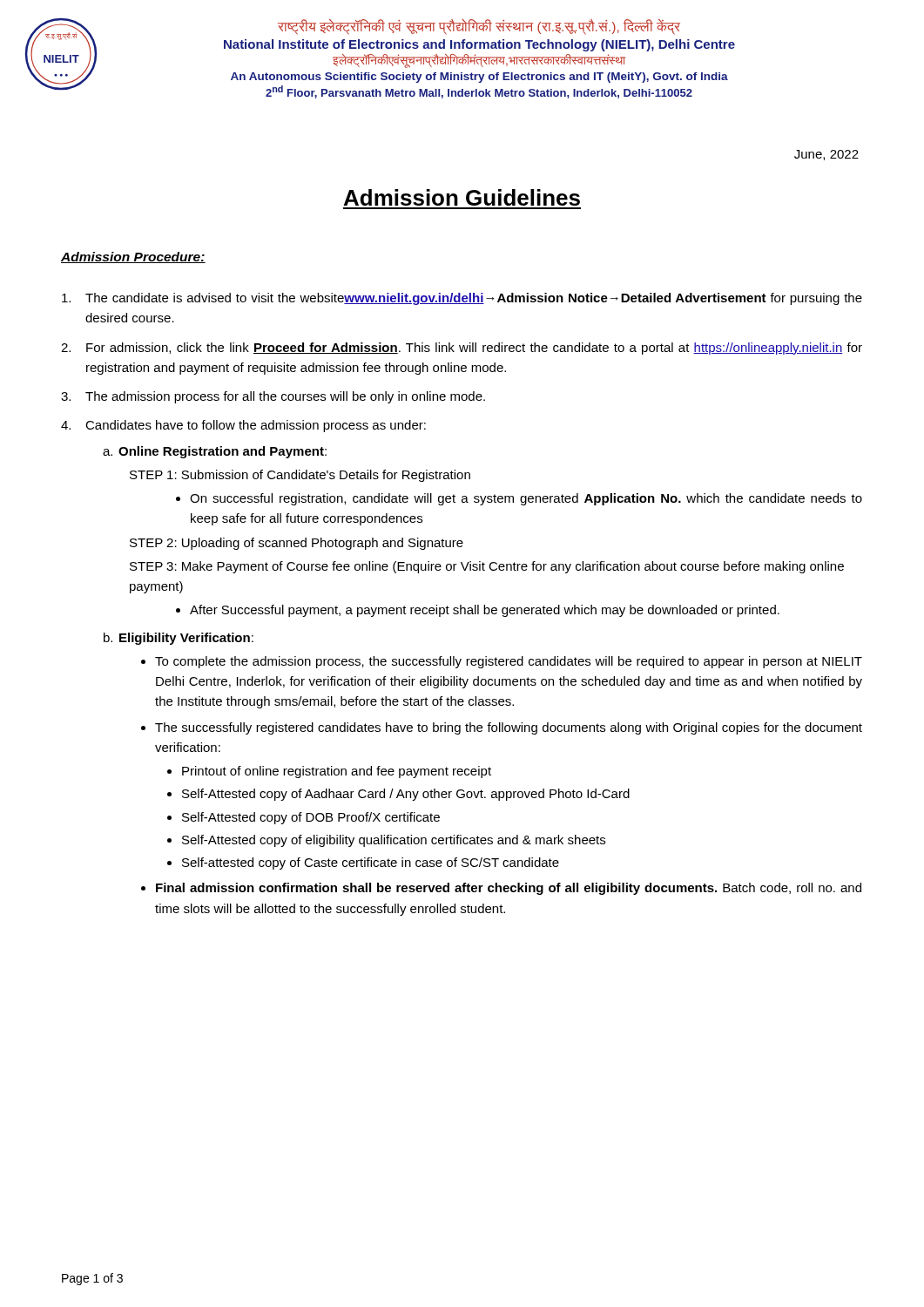Locate the block of text that opens with "3. The admission process"
Screen dimensions: 1307x924
point(274,396)
